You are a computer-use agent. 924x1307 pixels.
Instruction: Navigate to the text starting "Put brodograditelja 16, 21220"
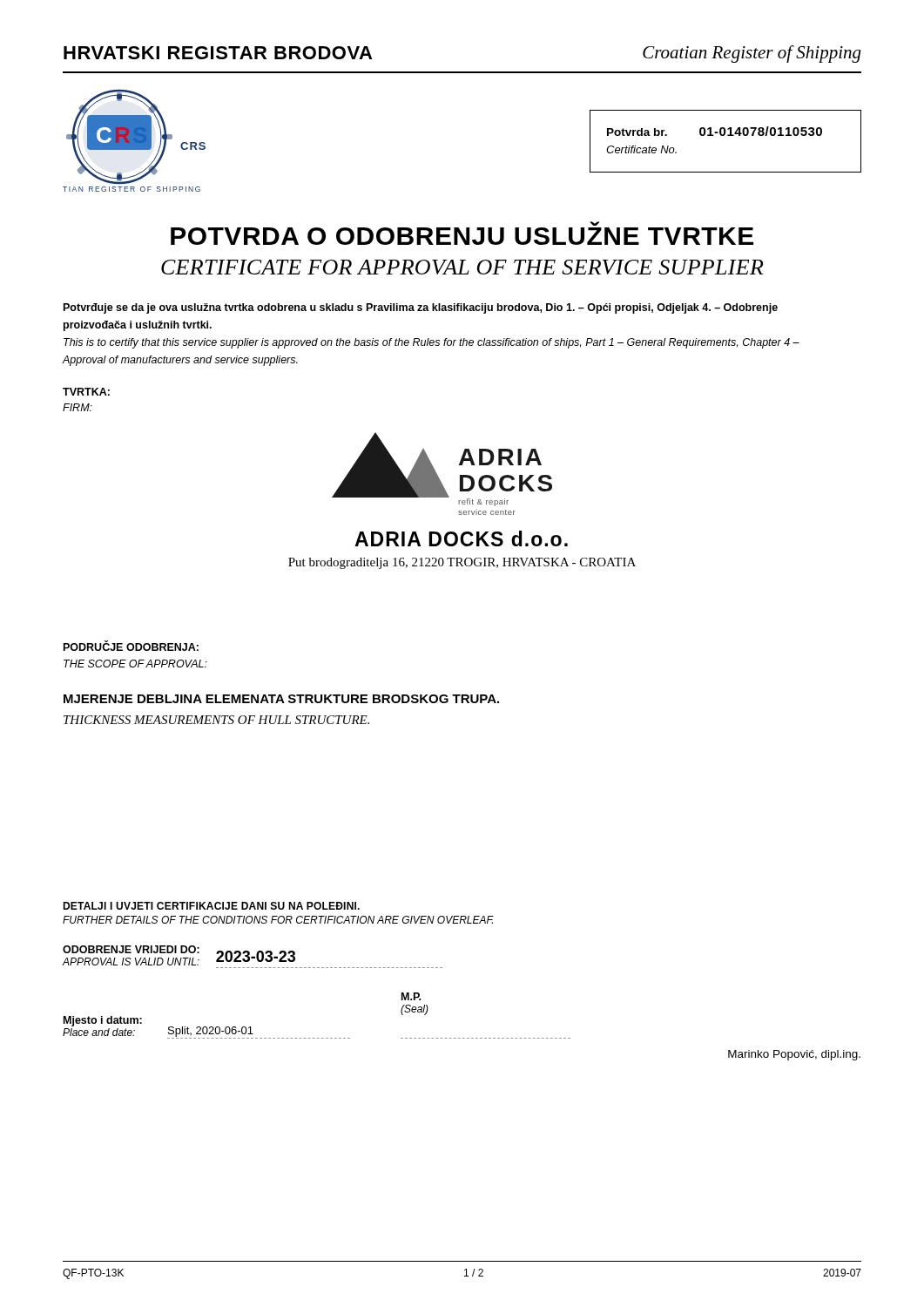tap(462, 562)
